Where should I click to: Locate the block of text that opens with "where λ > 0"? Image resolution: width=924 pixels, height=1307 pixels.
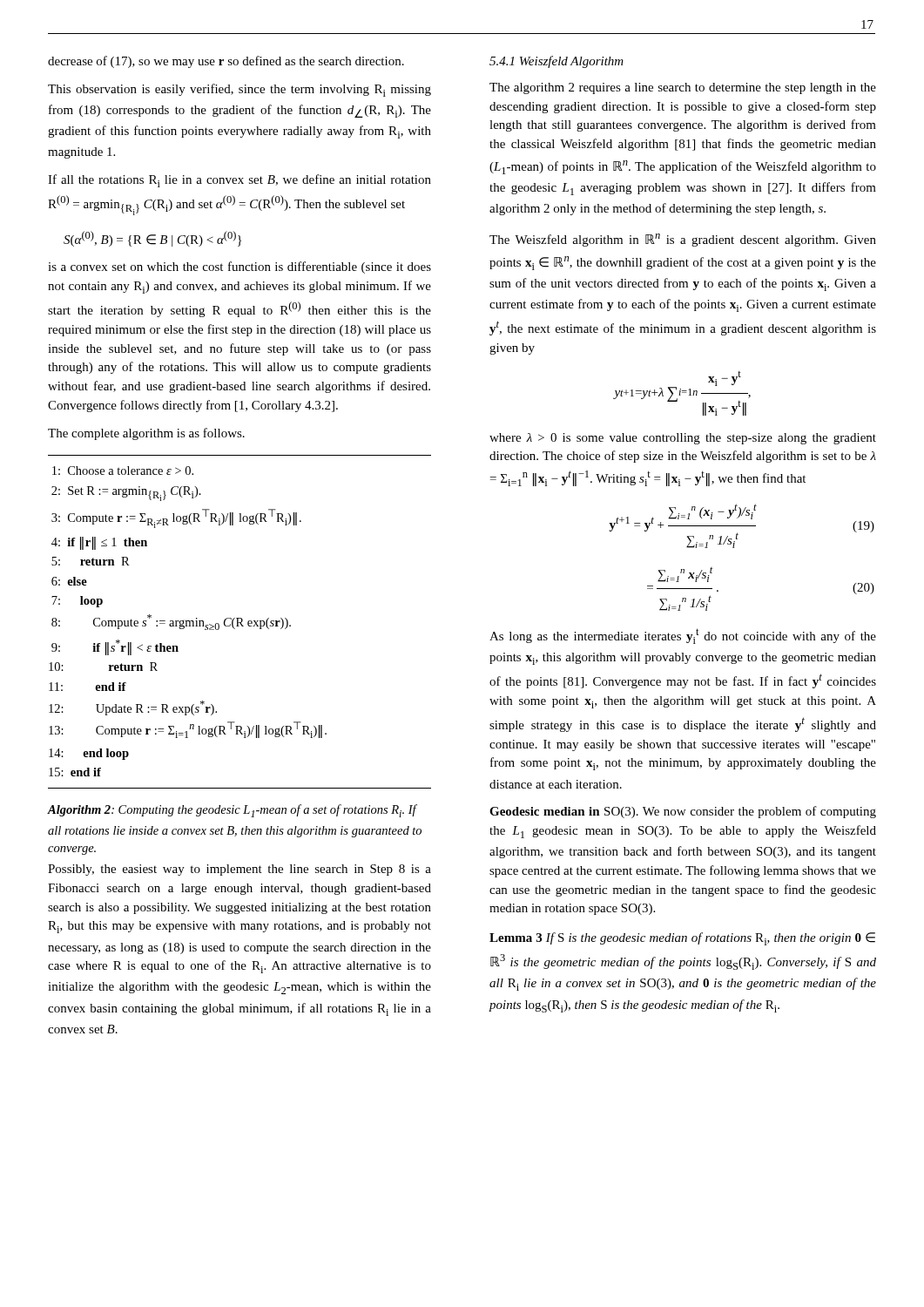coord(683,460)
